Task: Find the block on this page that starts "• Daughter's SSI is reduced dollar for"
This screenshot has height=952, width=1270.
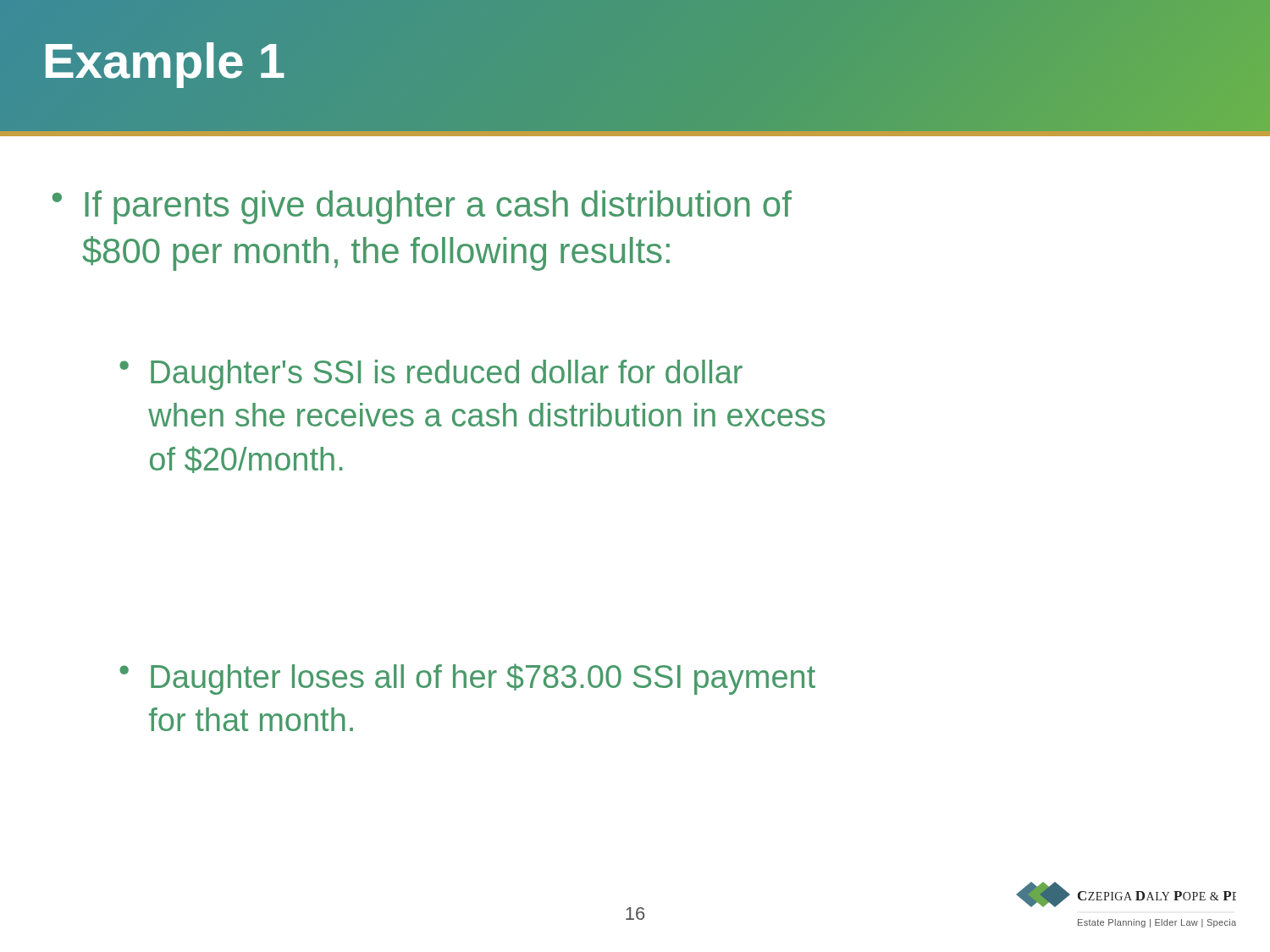Action: 472,416
